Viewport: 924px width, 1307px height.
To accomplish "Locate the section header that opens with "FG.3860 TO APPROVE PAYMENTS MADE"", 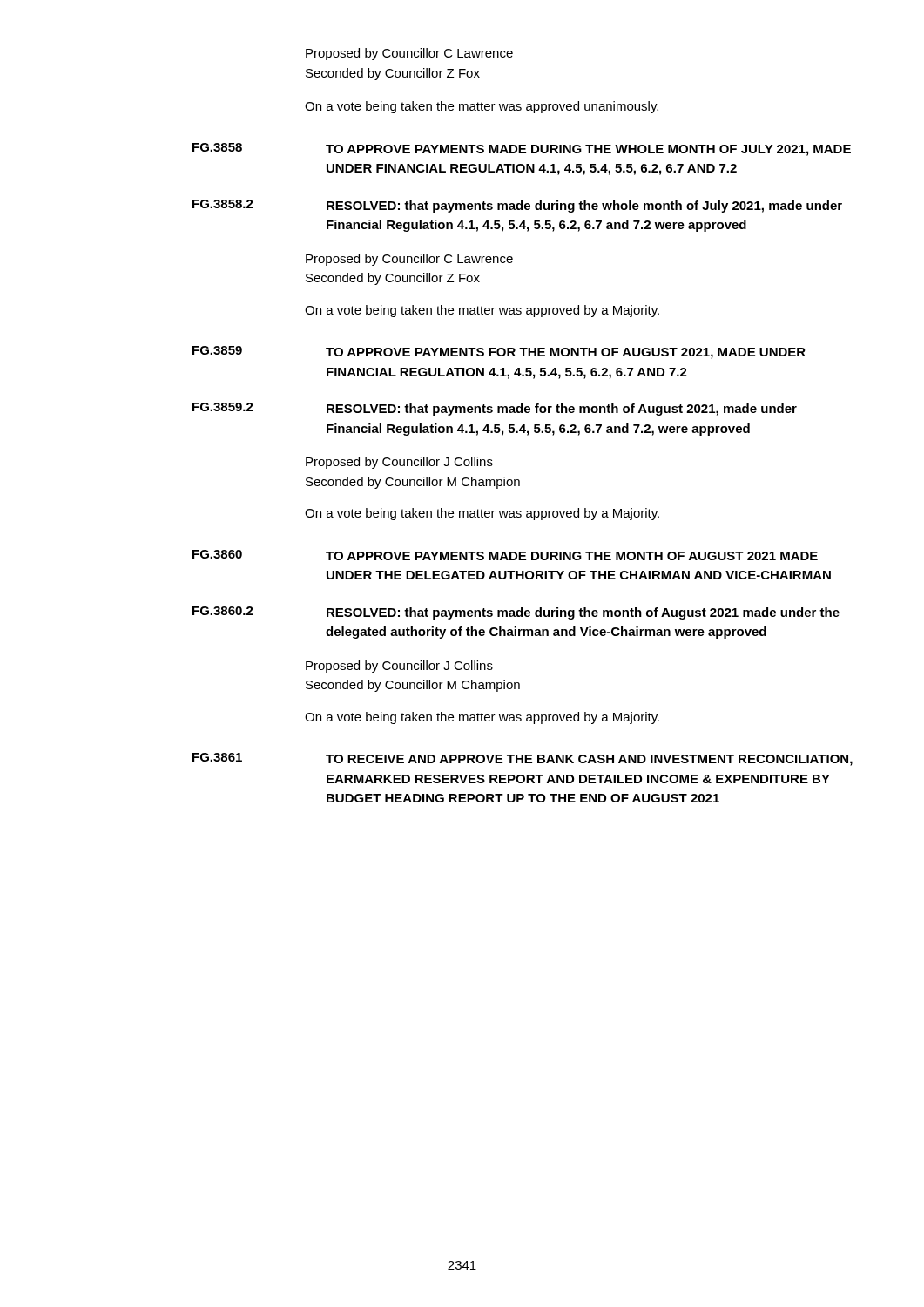I will pyautogui.click(x=523, y=566).
